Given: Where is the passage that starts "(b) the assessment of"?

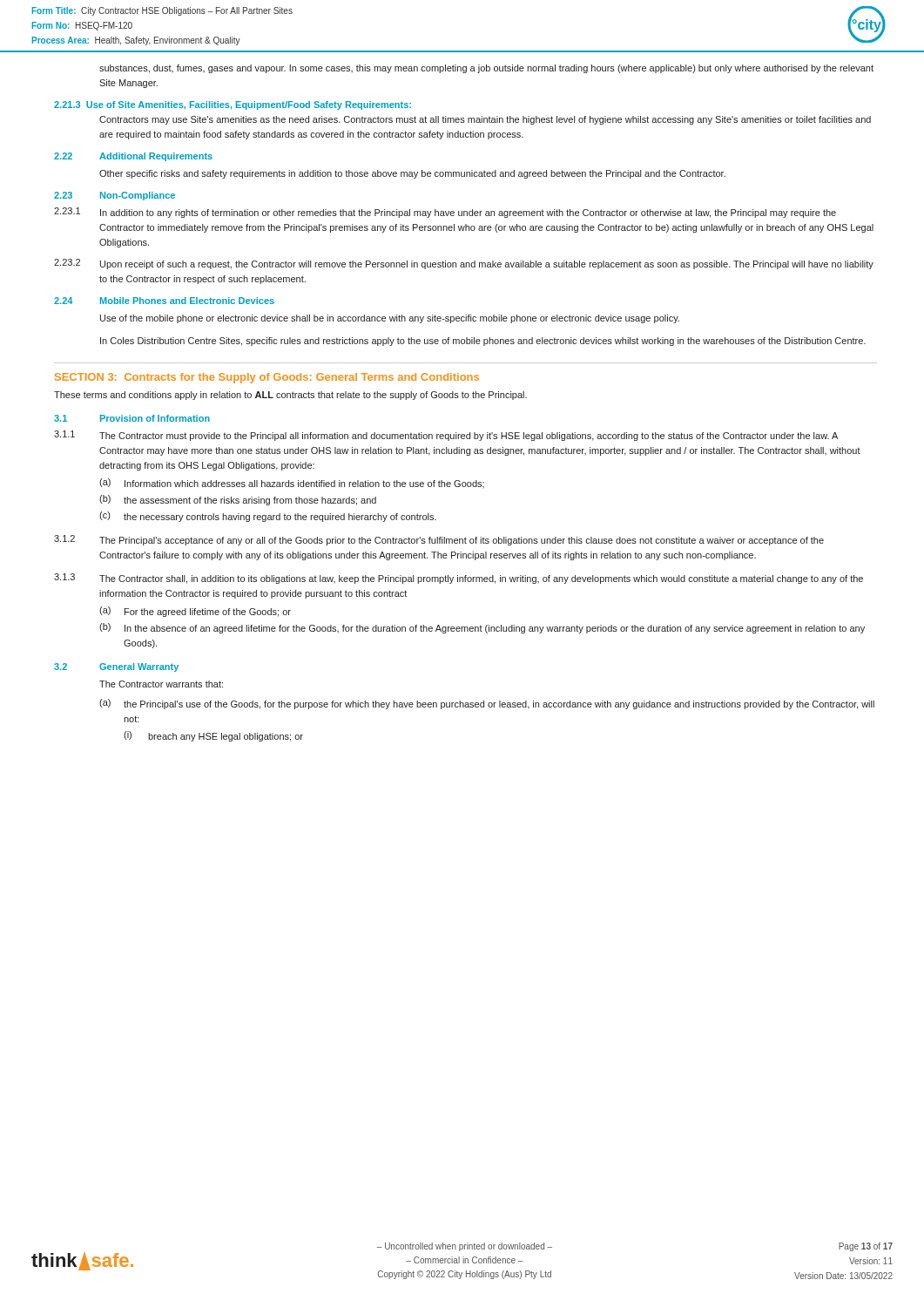Looking at the screenshot, I should pyautogui.click(x=238, y=500).
